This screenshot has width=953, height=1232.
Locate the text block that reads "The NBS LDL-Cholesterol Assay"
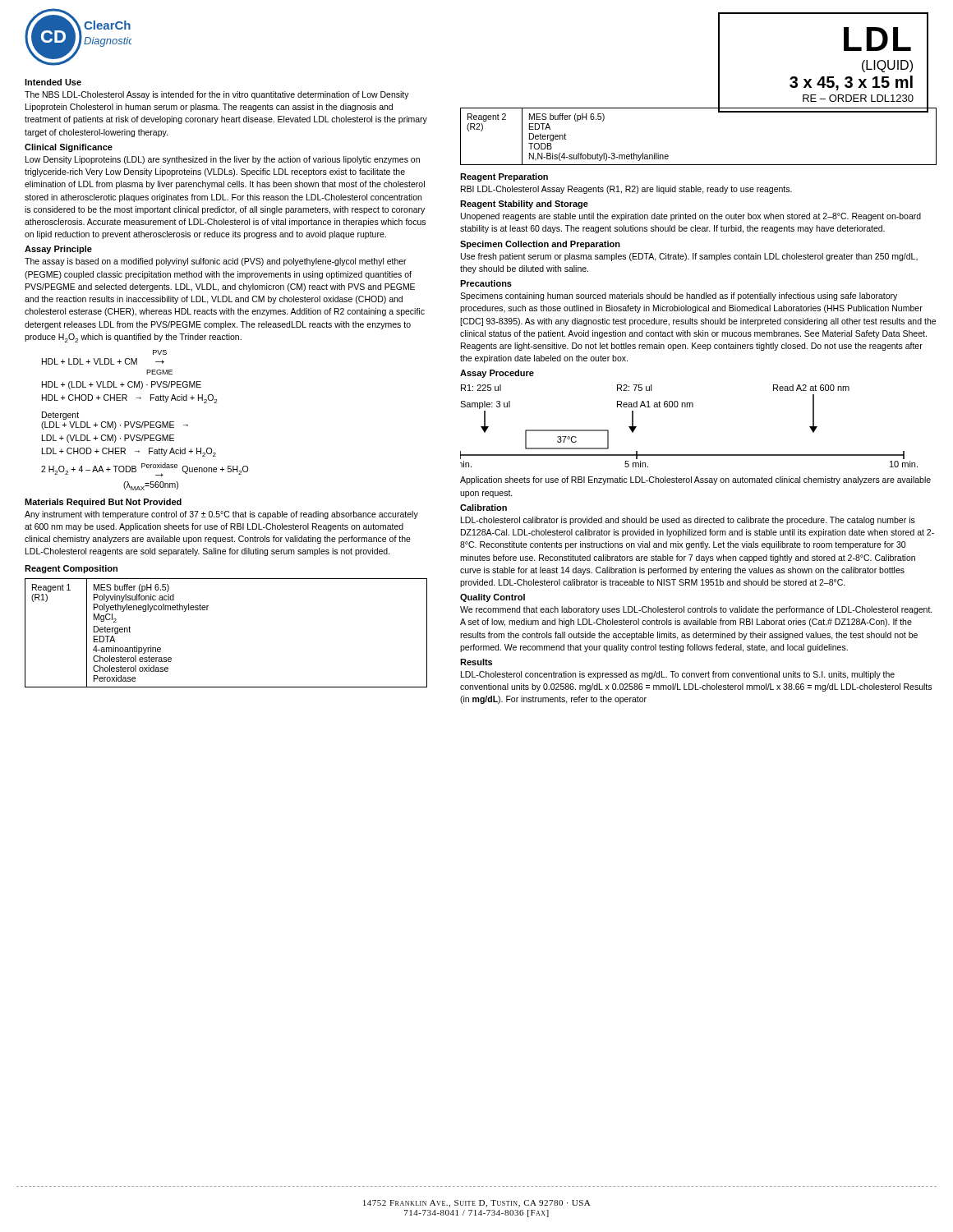226,113
